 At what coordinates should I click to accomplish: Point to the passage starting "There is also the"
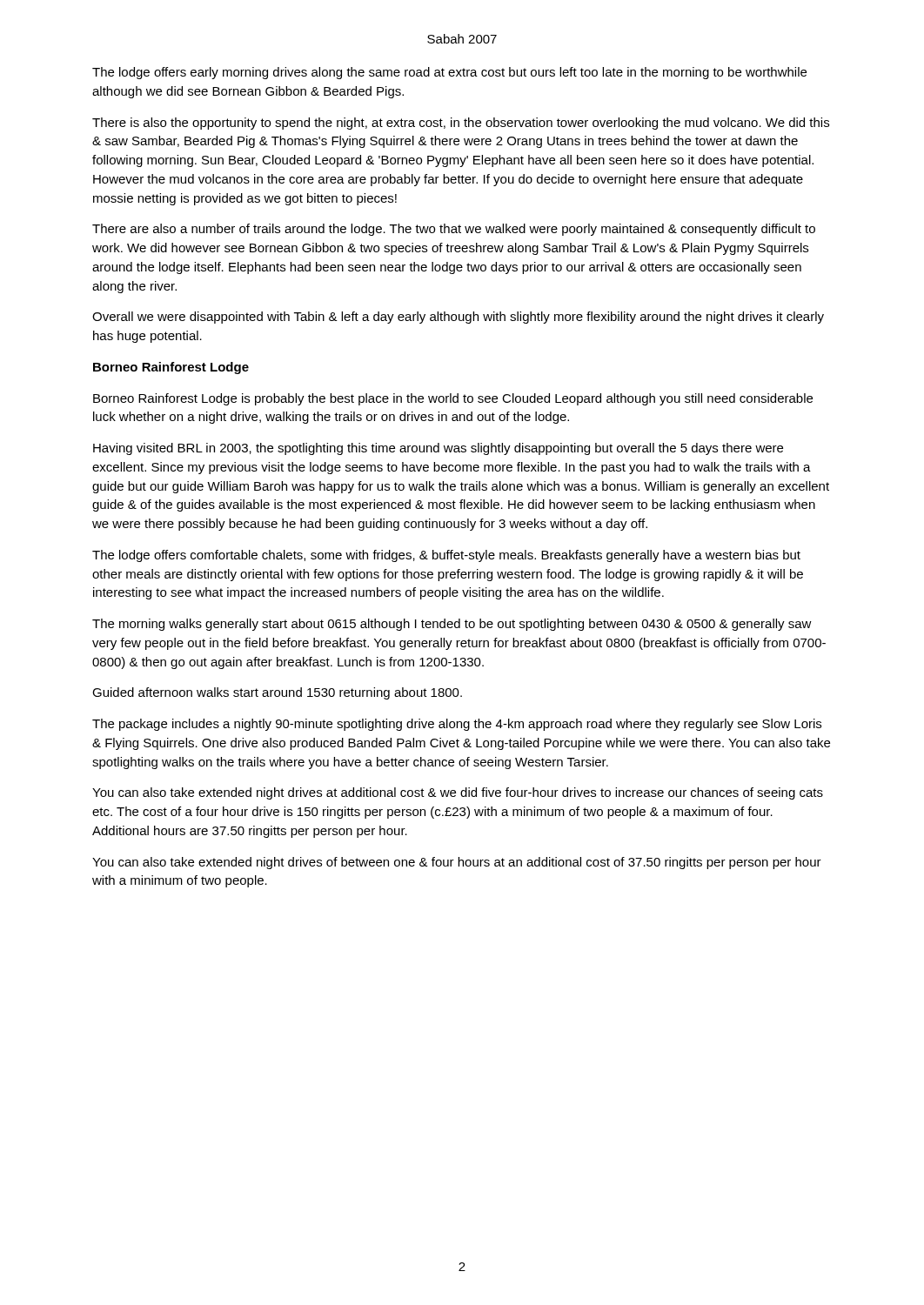point(462,160)
